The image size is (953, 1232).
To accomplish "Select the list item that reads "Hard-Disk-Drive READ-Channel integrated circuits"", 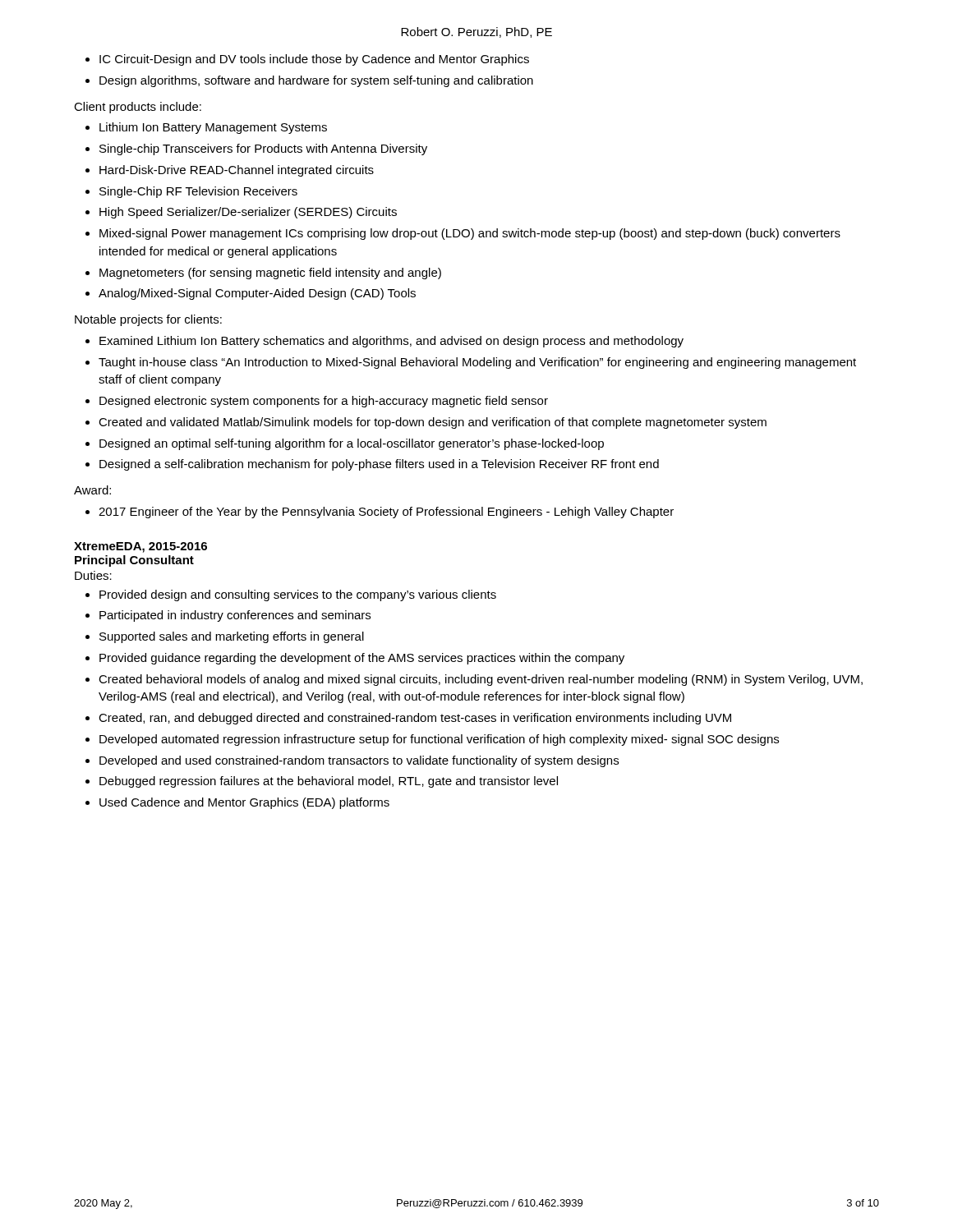I will click(x=236, y=169).
